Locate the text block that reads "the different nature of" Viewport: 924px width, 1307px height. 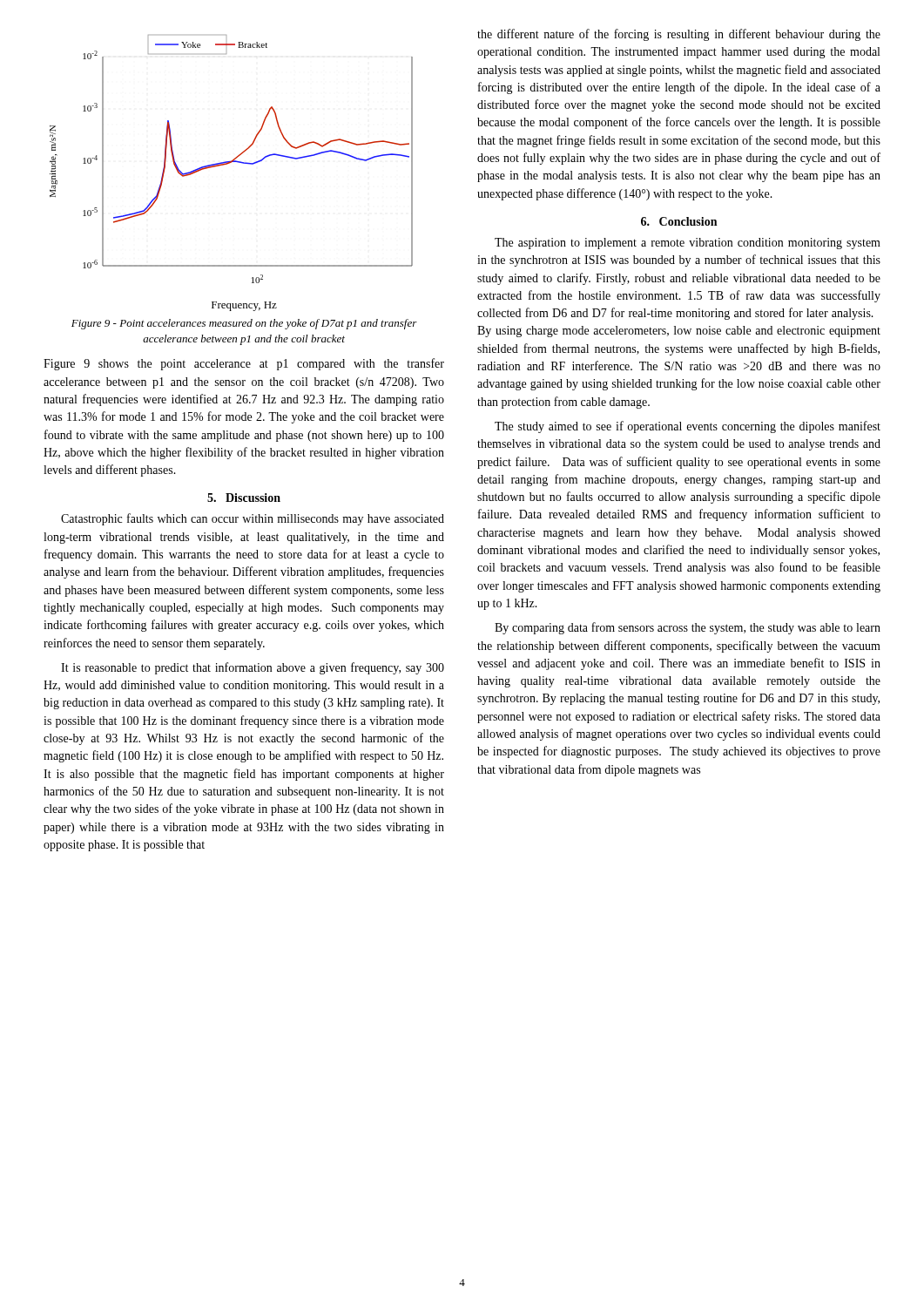679,114
